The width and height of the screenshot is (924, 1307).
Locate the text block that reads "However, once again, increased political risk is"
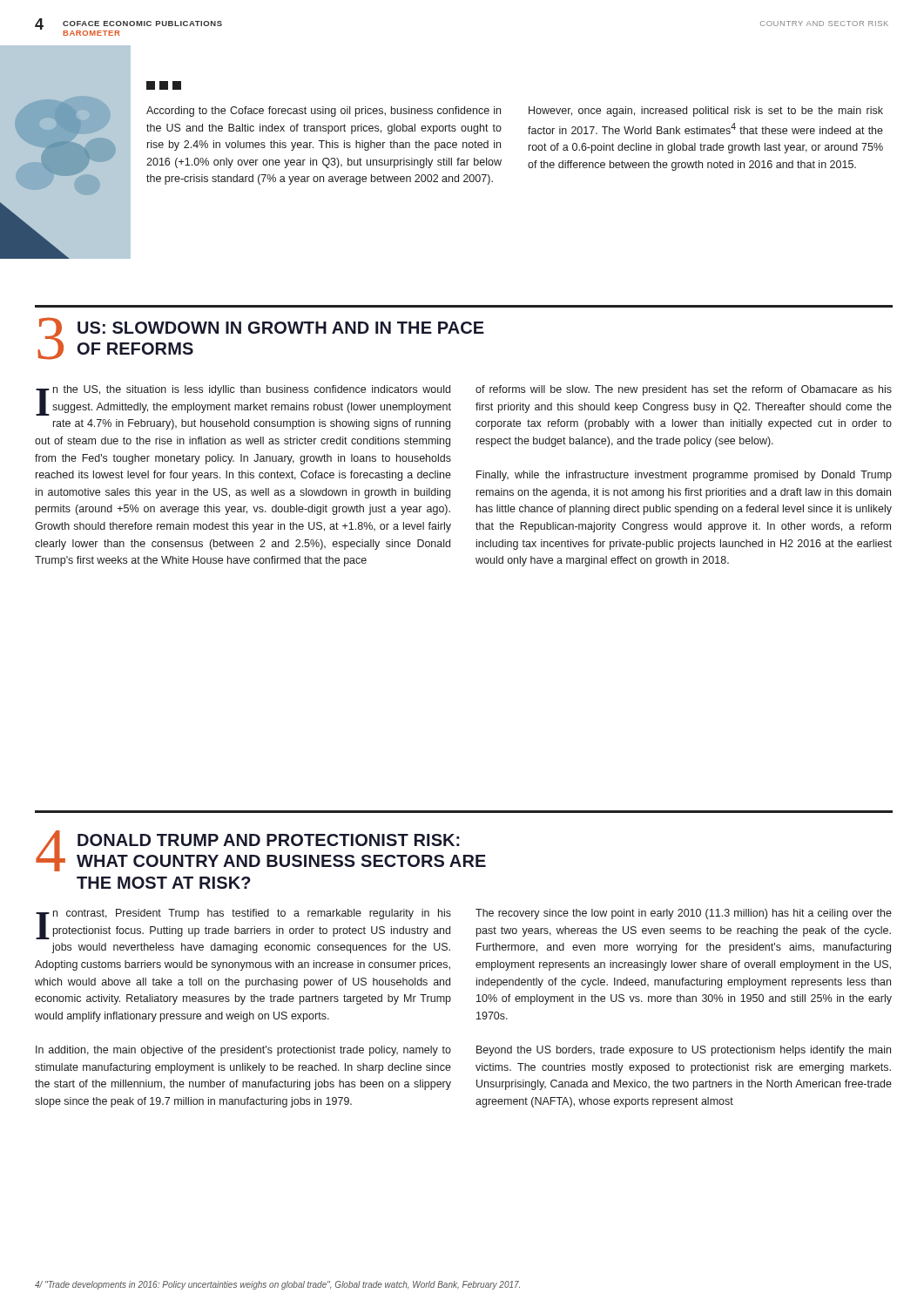click(705, 137)
